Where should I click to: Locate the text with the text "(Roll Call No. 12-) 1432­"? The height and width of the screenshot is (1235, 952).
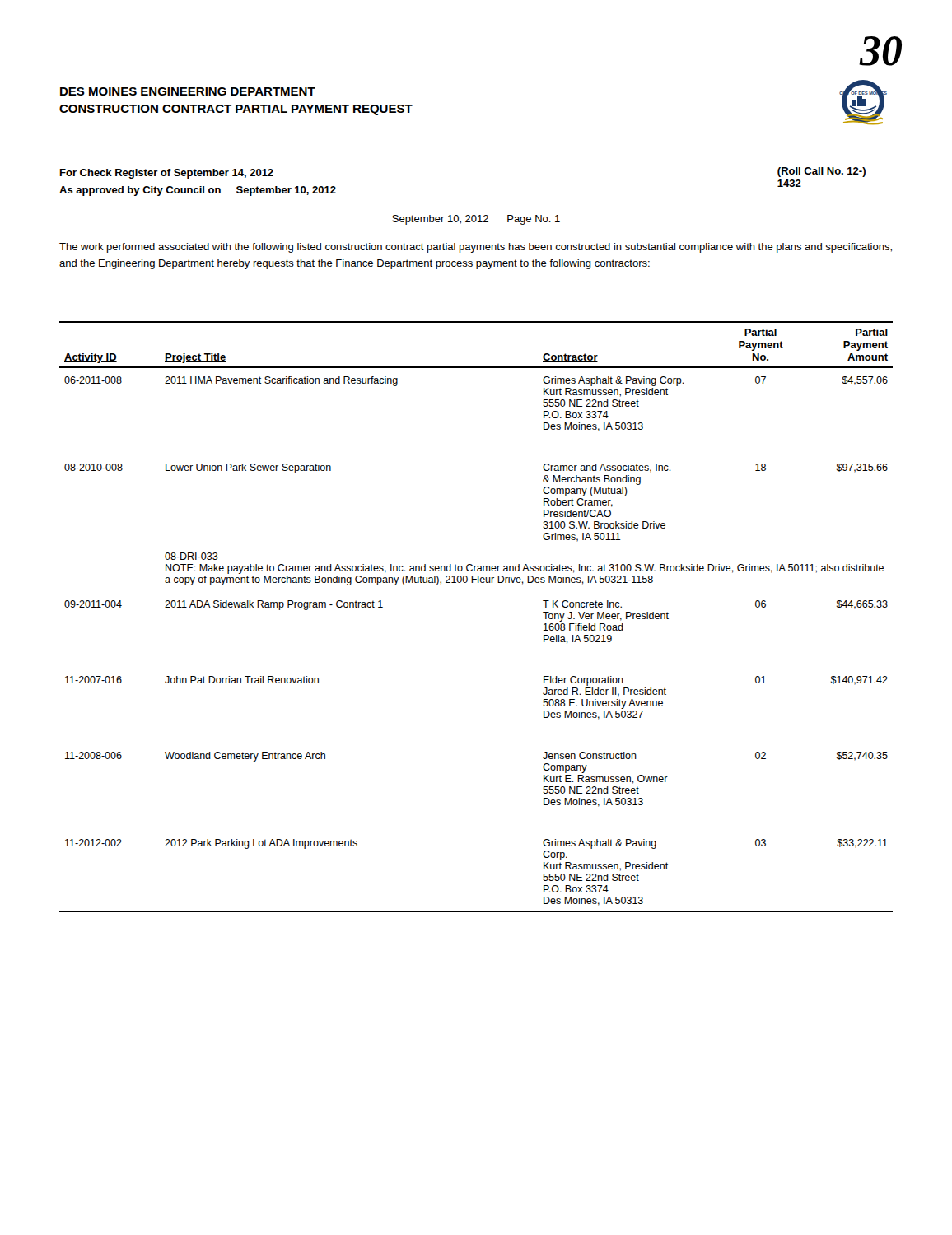822,177
